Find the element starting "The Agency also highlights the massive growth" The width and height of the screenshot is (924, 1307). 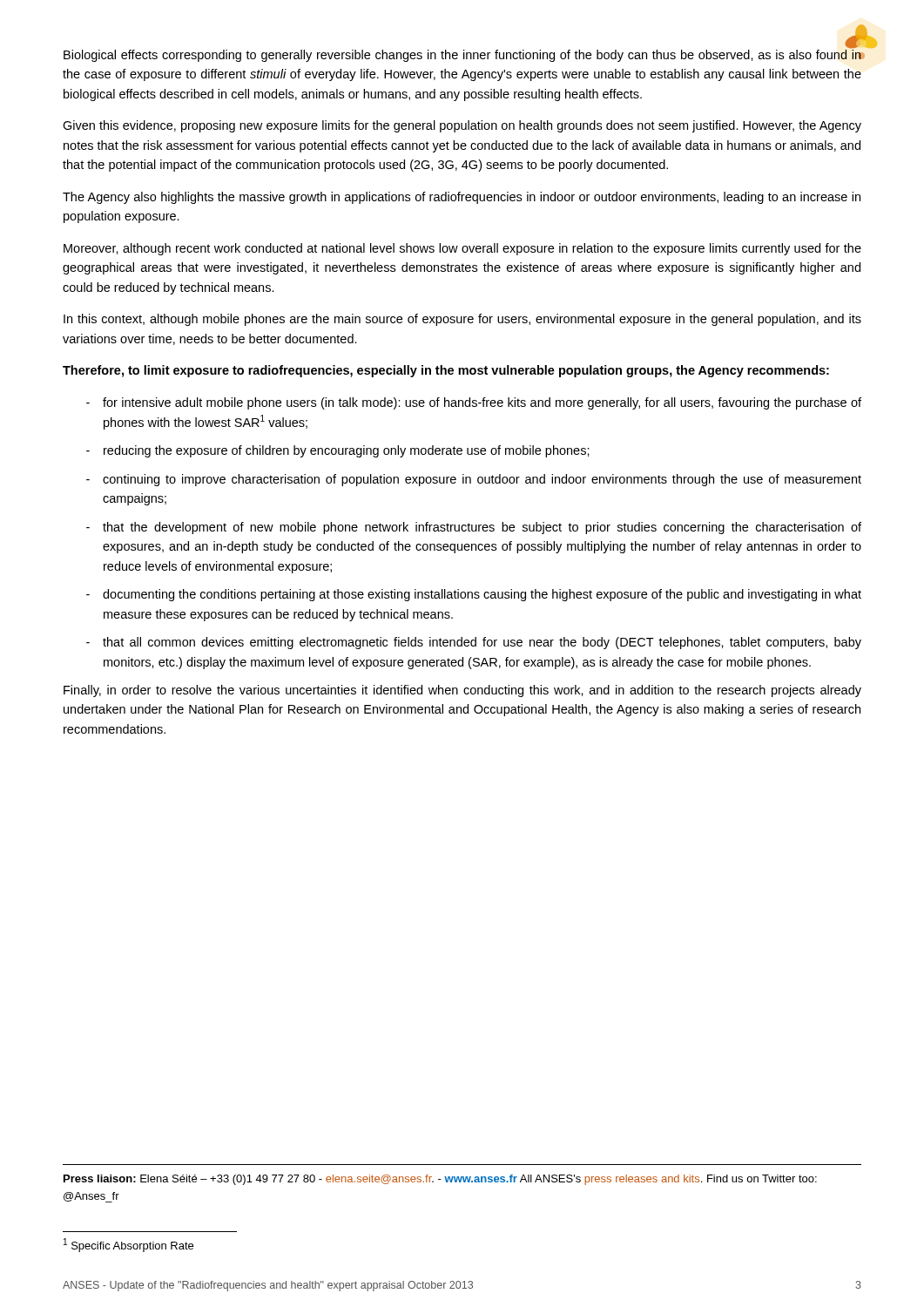tap(462, 207)
